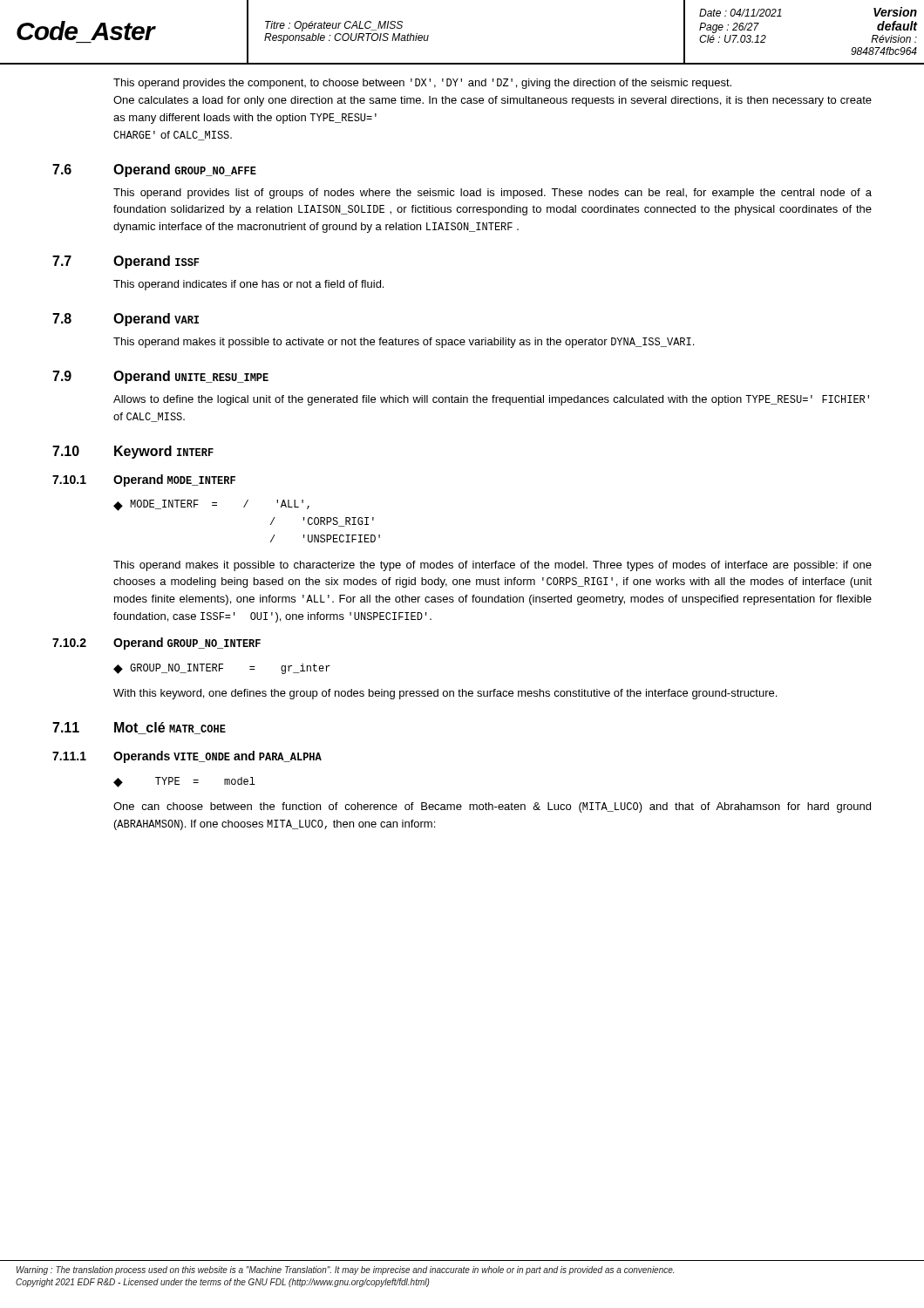Viewport: 924px width, 1308px height.
Task: Find the text block that reads "With this keyword, one defines"
Action: [x=446, y=693]
